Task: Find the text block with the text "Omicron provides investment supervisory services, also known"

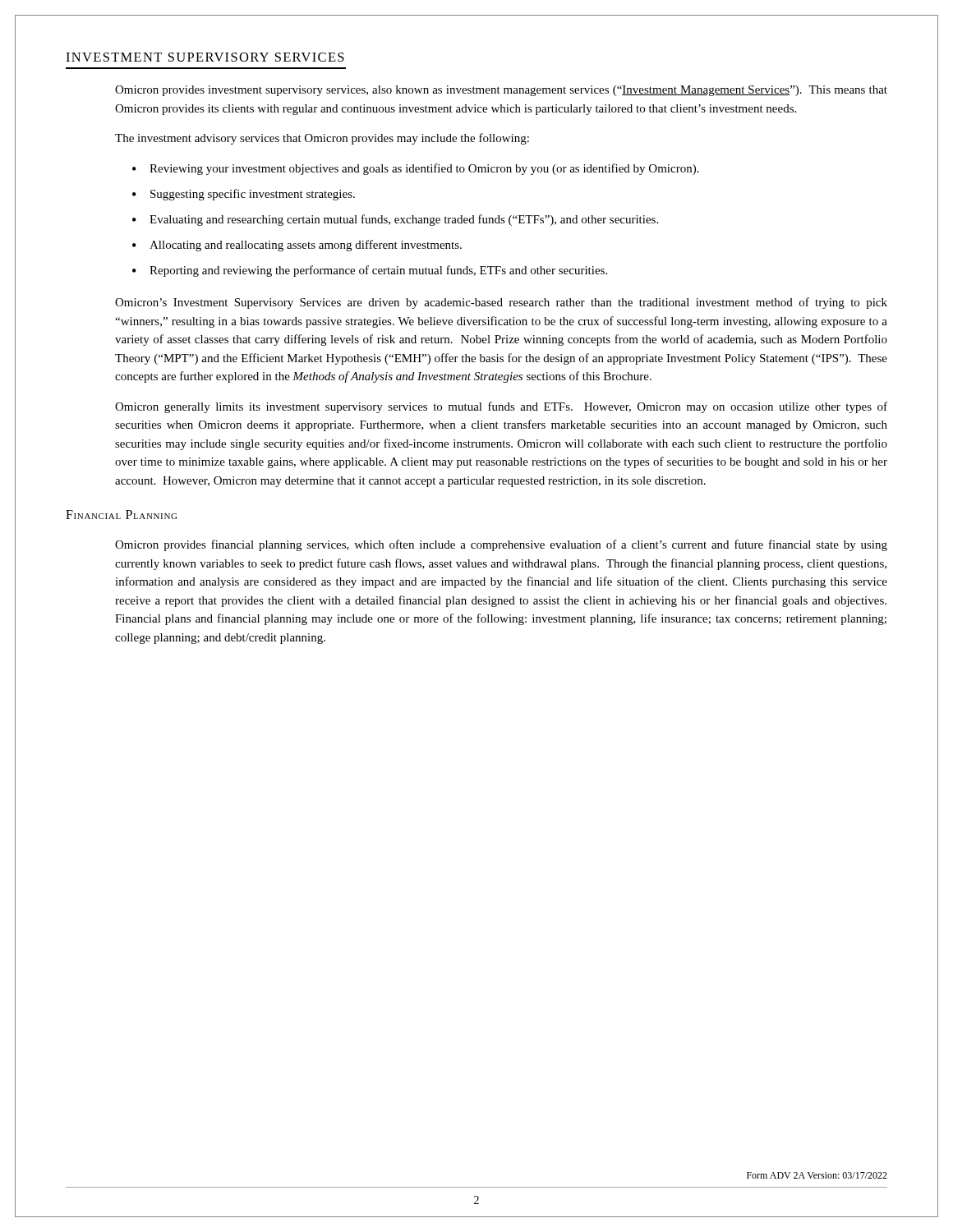Action: pos(501,99)
